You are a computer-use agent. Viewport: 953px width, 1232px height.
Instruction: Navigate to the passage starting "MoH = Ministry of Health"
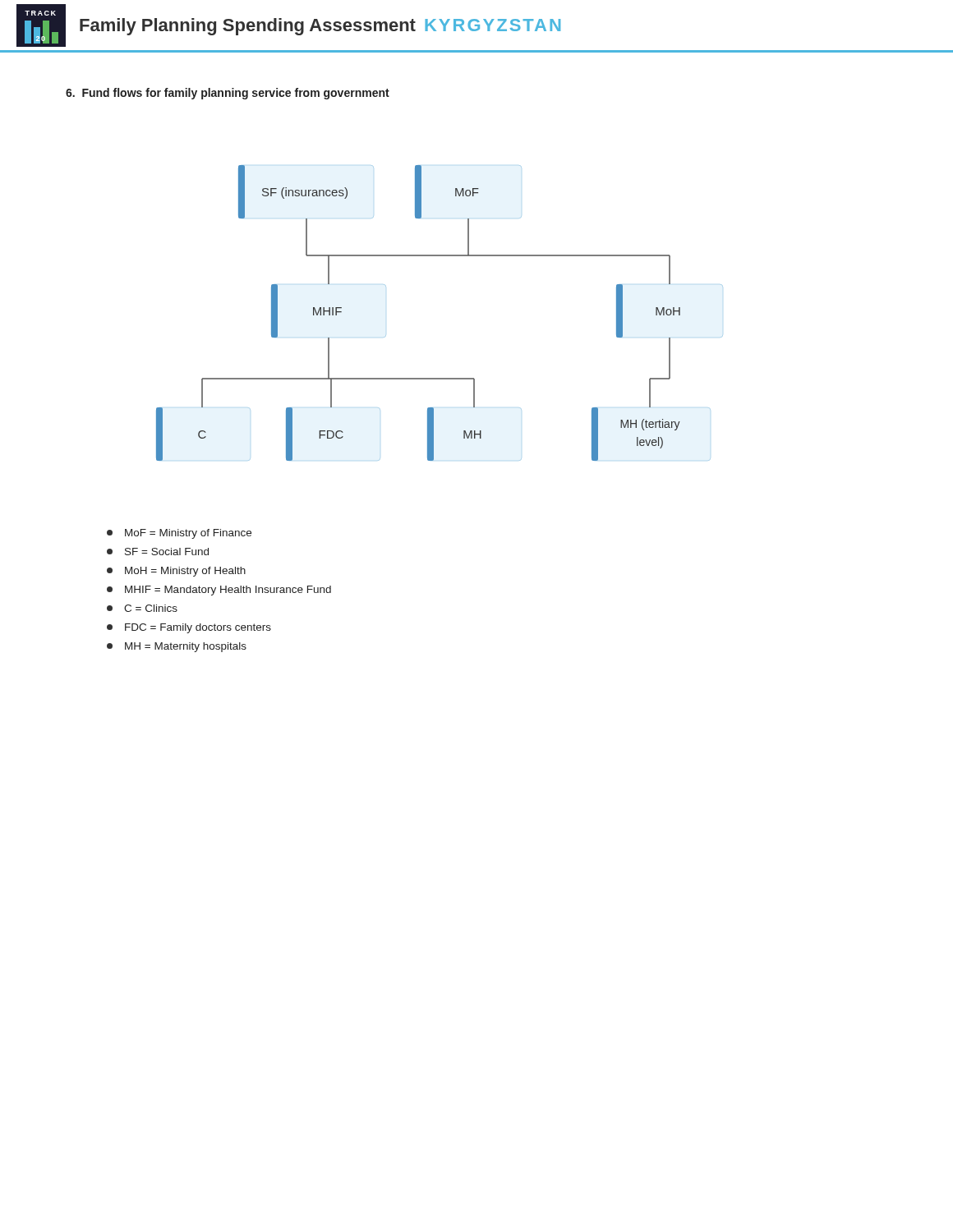(176, 570)
